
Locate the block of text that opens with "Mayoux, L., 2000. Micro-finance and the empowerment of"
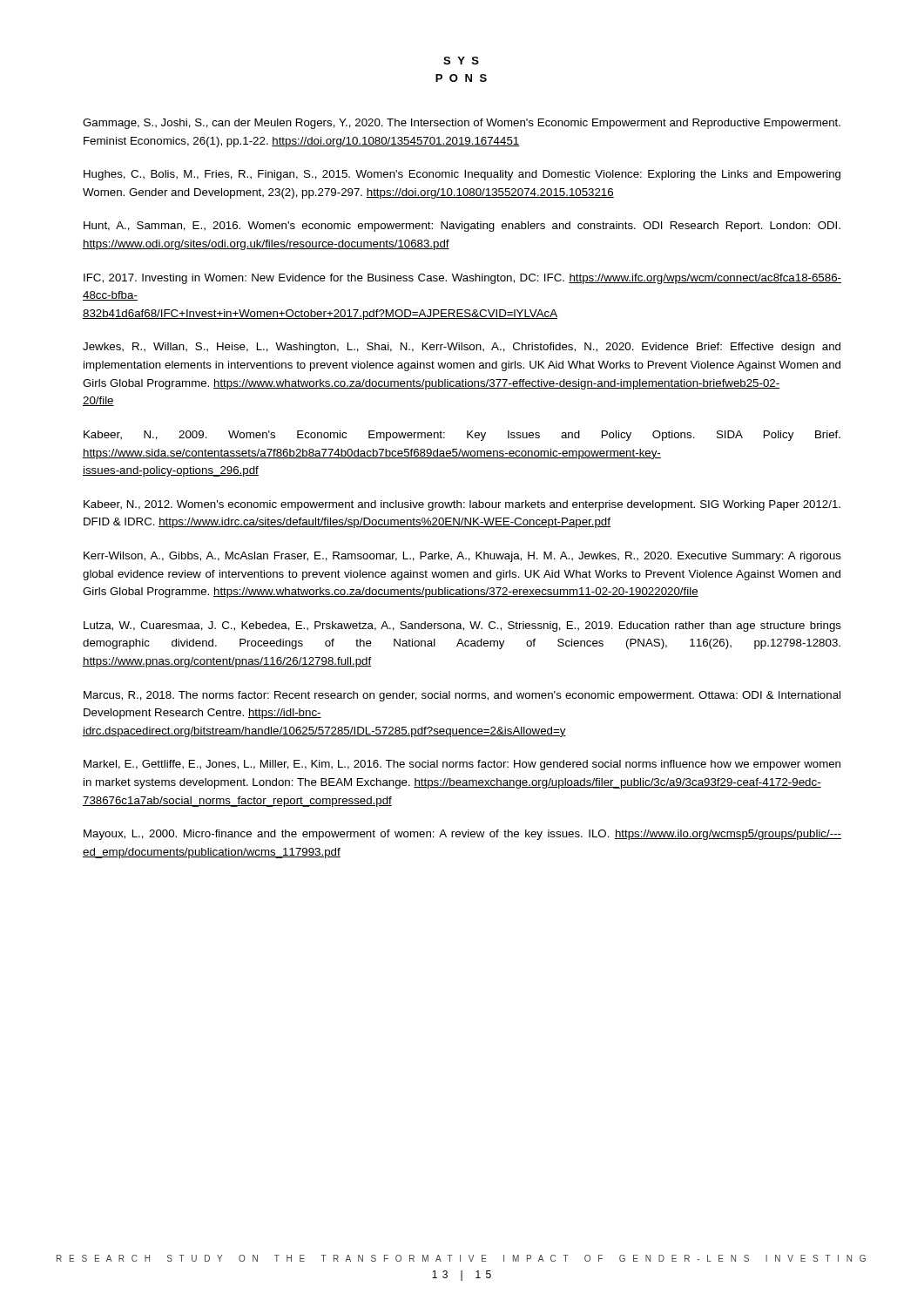[462, 843]
